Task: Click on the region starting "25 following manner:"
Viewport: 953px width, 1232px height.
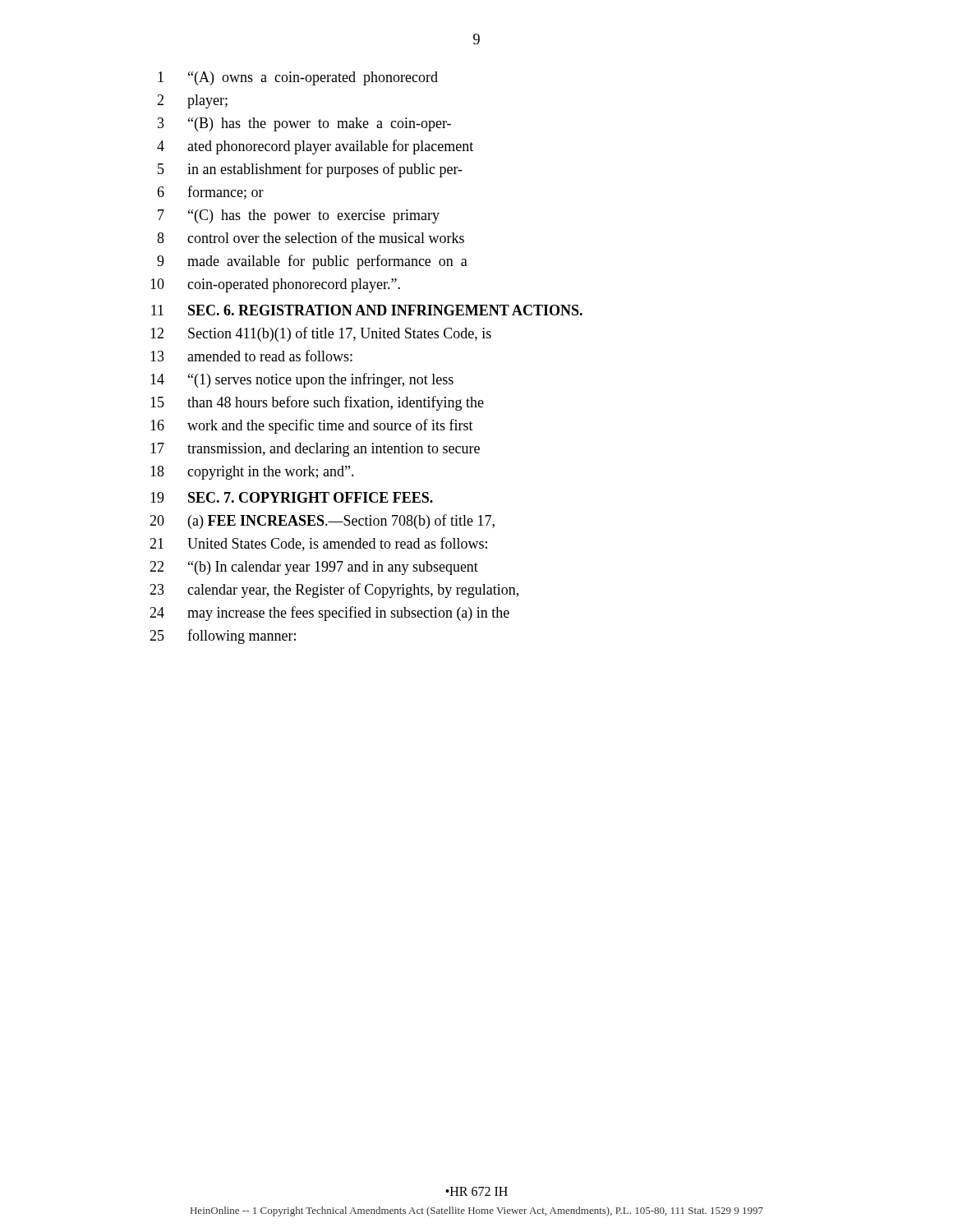Action: click(x=223, y=637)
